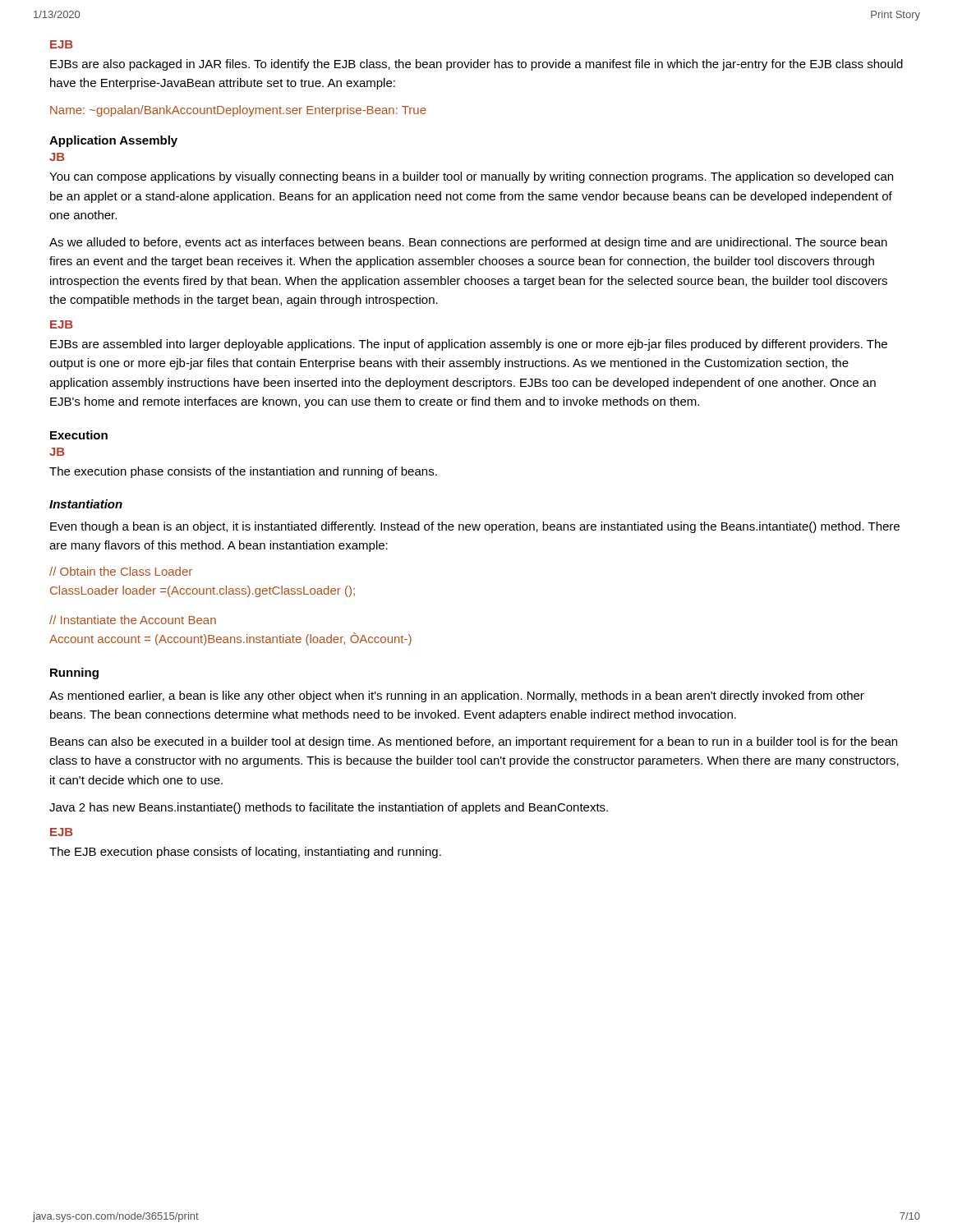Point to the block starting "As mentioned earlier, a bean"
953x1232 pixels.
tap(476, 704)
